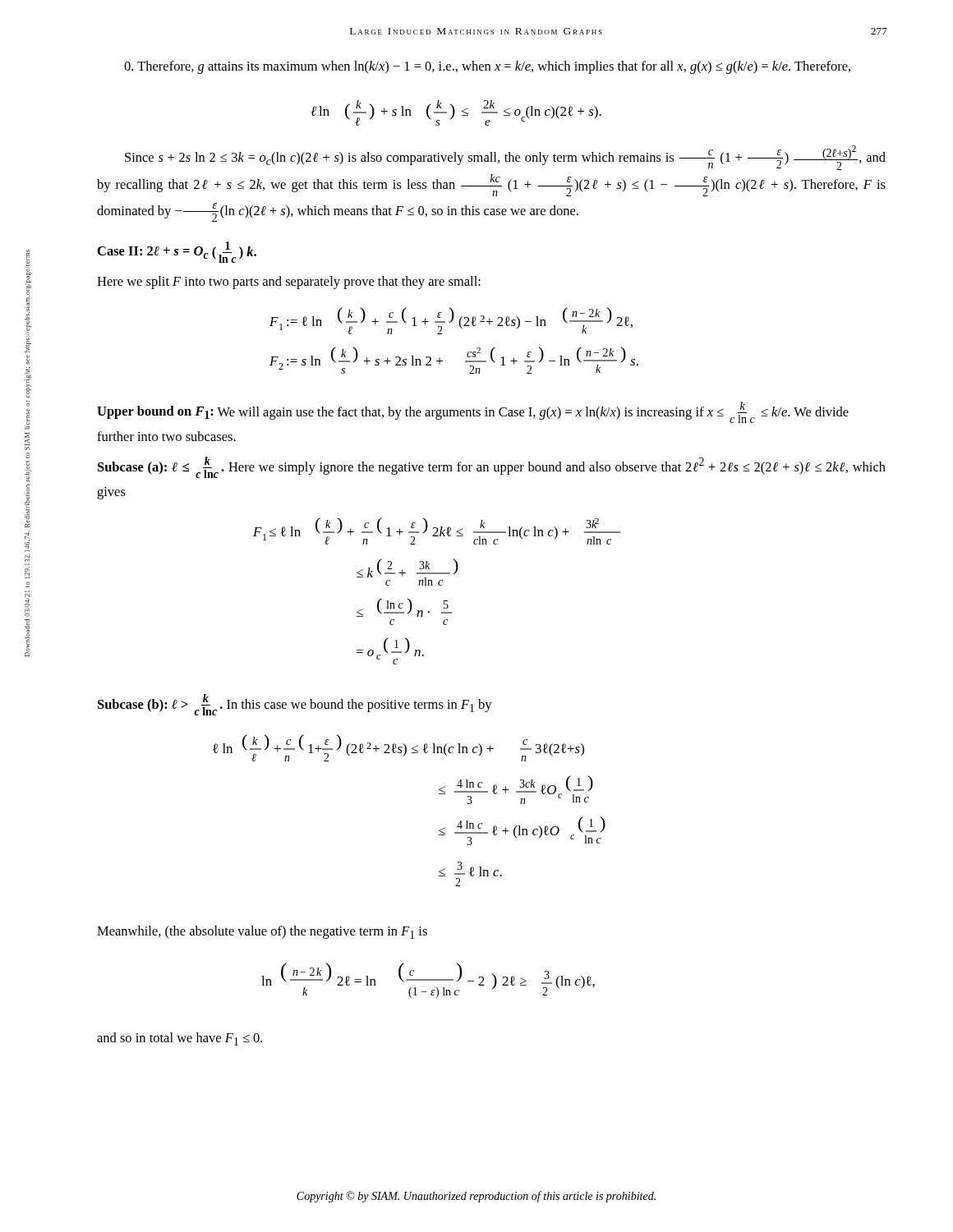Click on the text block starting "Subcase (b): ℓ > kc"
This screenshot has width=953, height=1232.
point(294,705)
